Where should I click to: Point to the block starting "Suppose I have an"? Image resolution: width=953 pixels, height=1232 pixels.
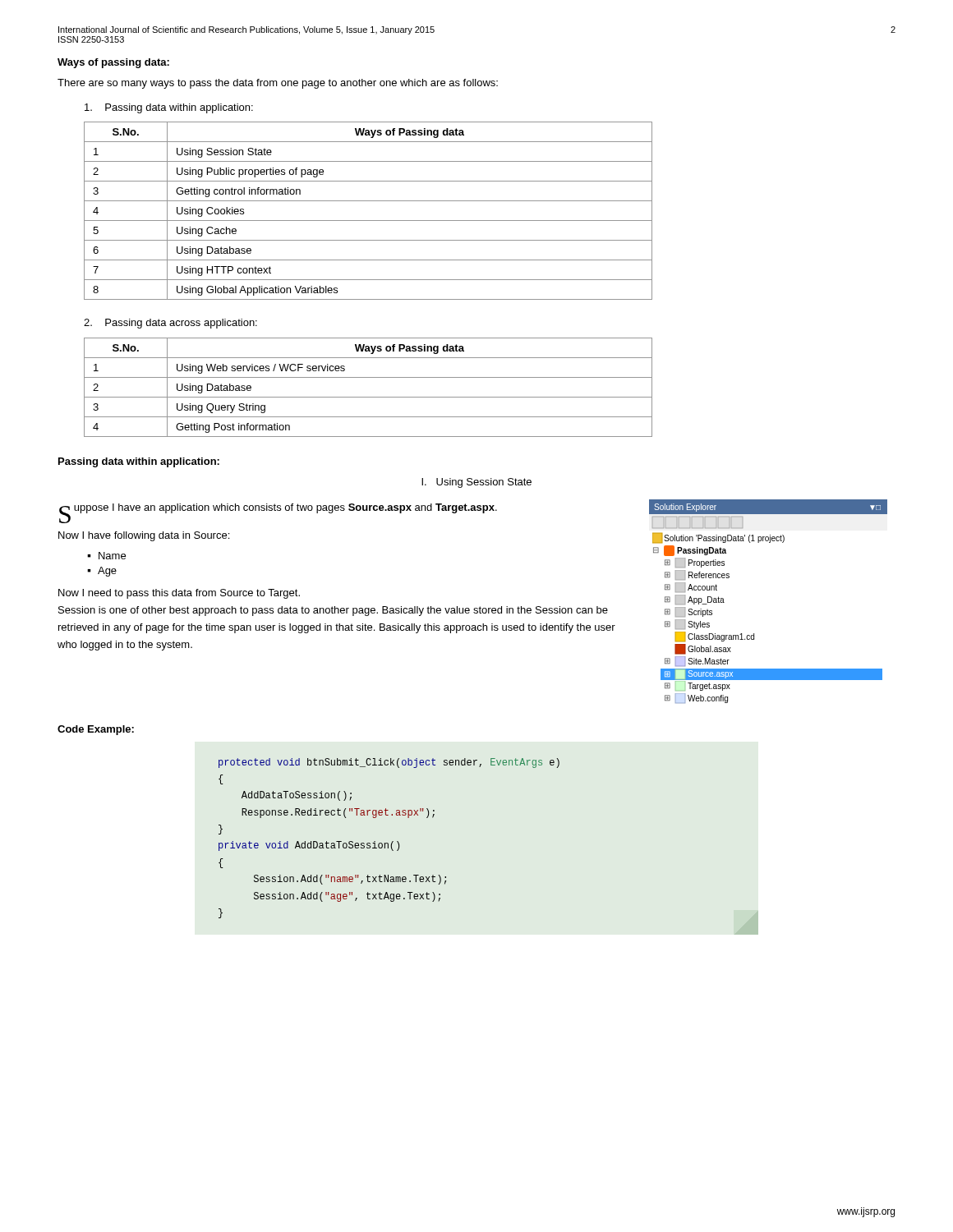coord(277,508)
